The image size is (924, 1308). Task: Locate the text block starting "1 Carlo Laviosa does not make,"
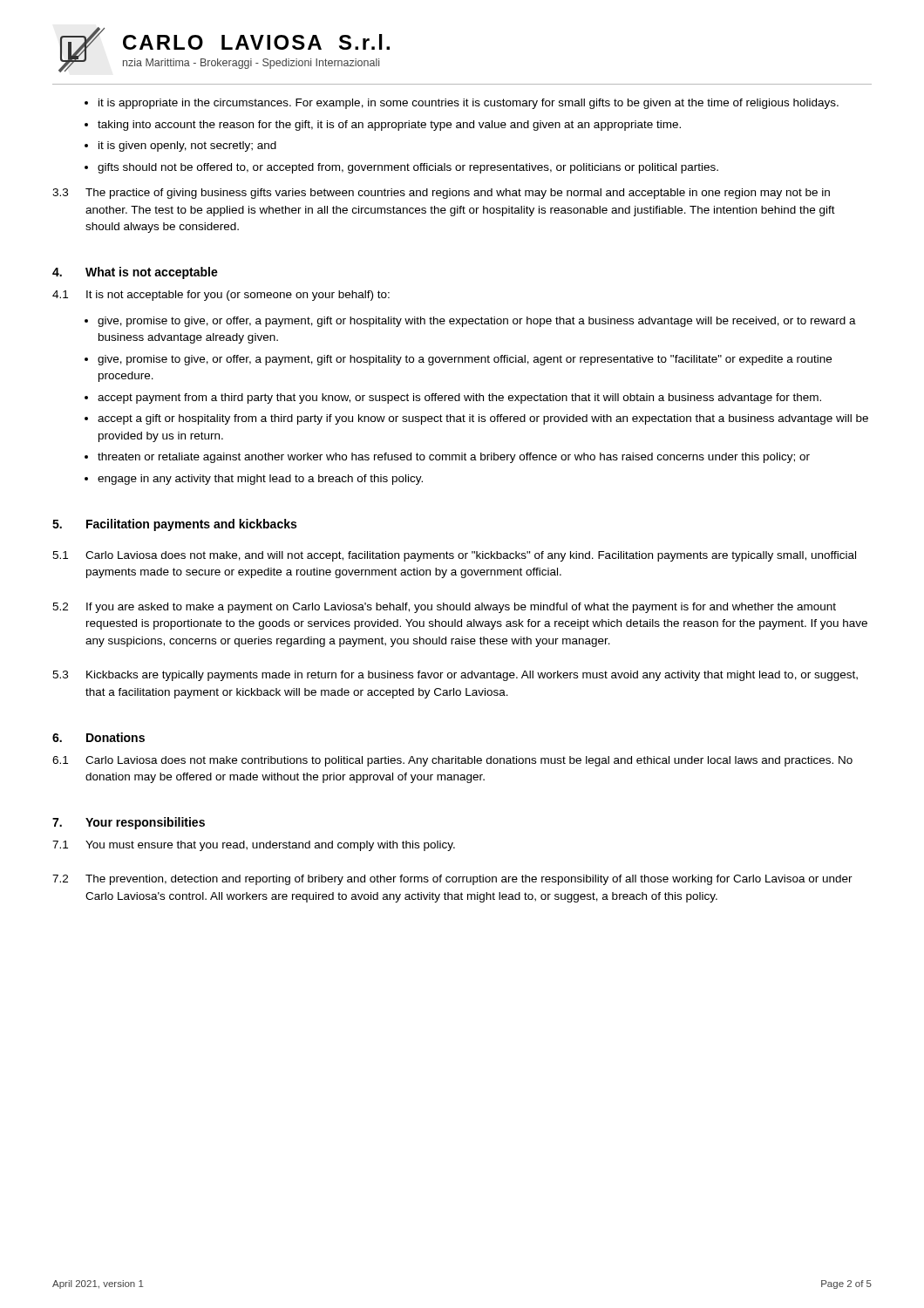tap(462, 563)
